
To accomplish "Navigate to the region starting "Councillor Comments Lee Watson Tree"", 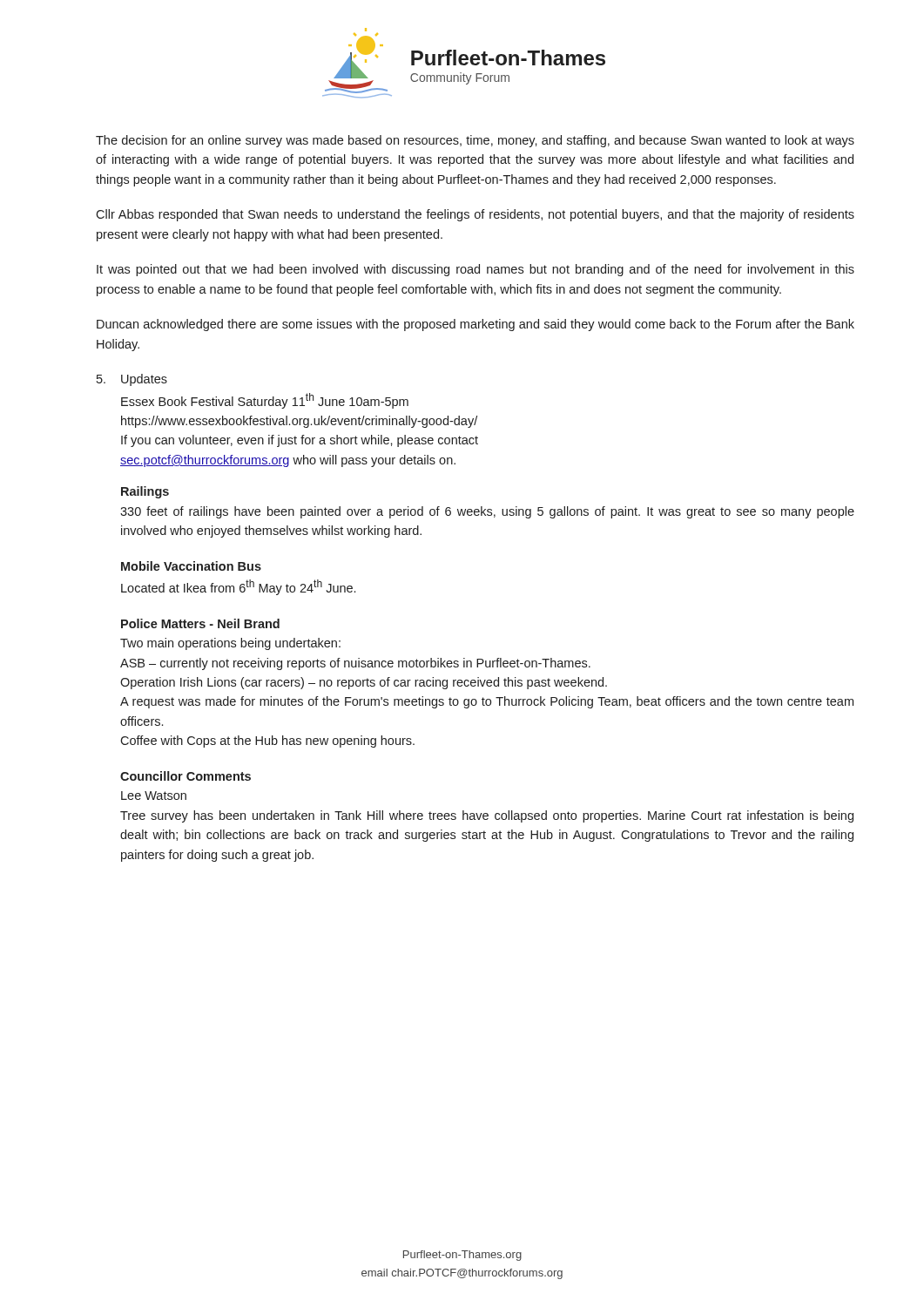I will point(487,815).
